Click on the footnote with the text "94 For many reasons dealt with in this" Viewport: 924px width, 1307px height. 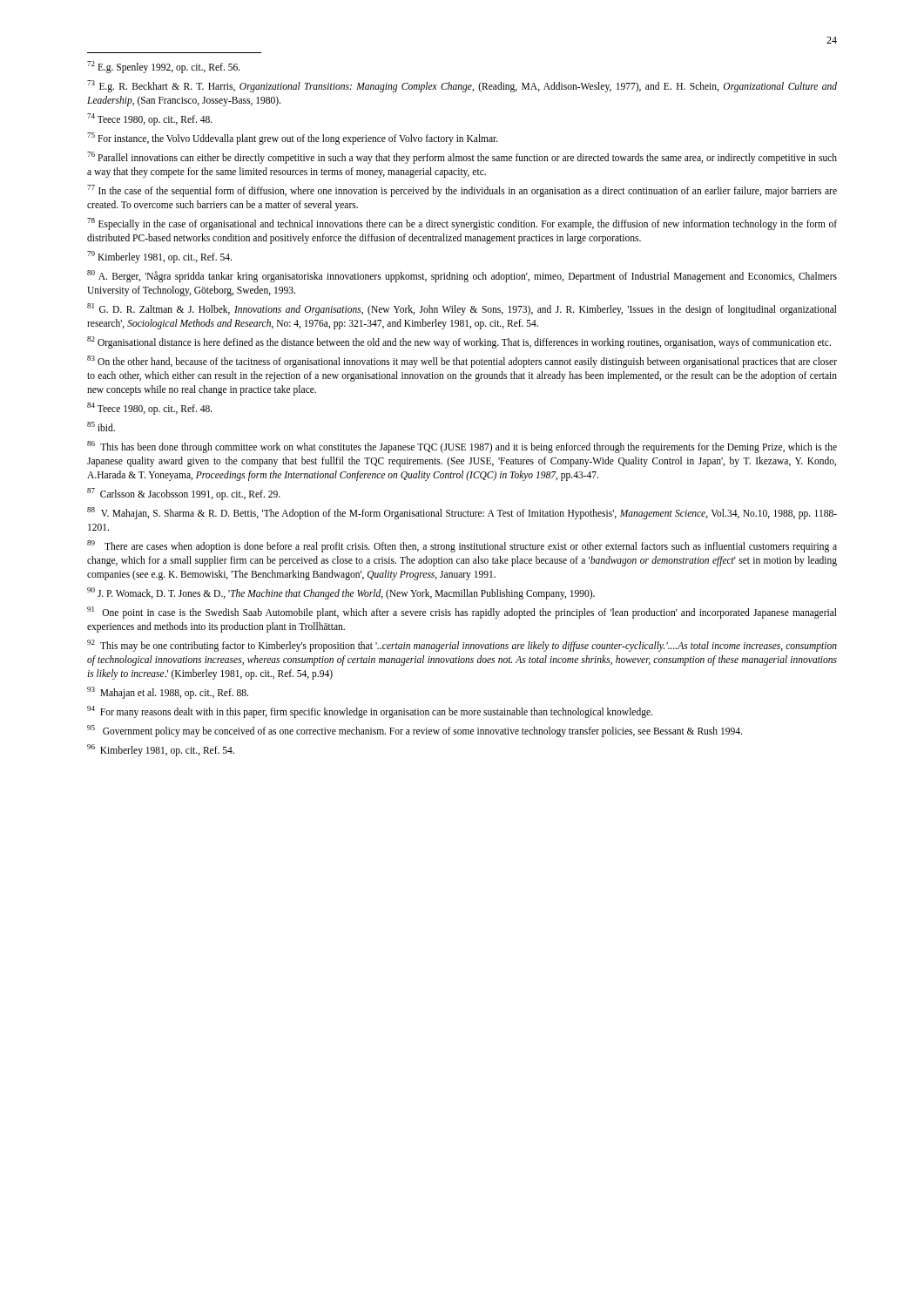point(370,710)
